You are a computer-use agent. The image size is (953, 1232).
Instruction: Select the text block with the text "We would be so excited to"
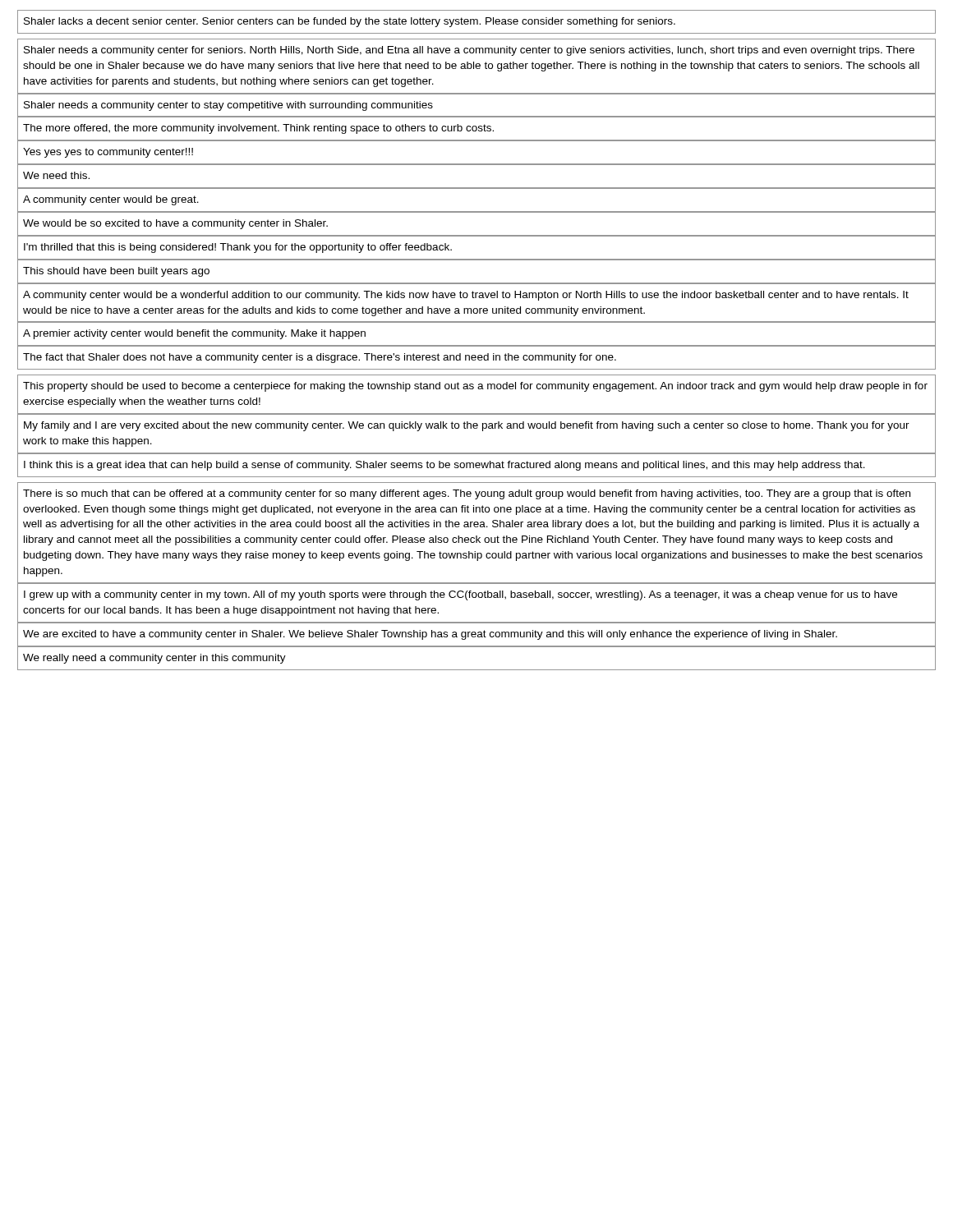(176, 223)
